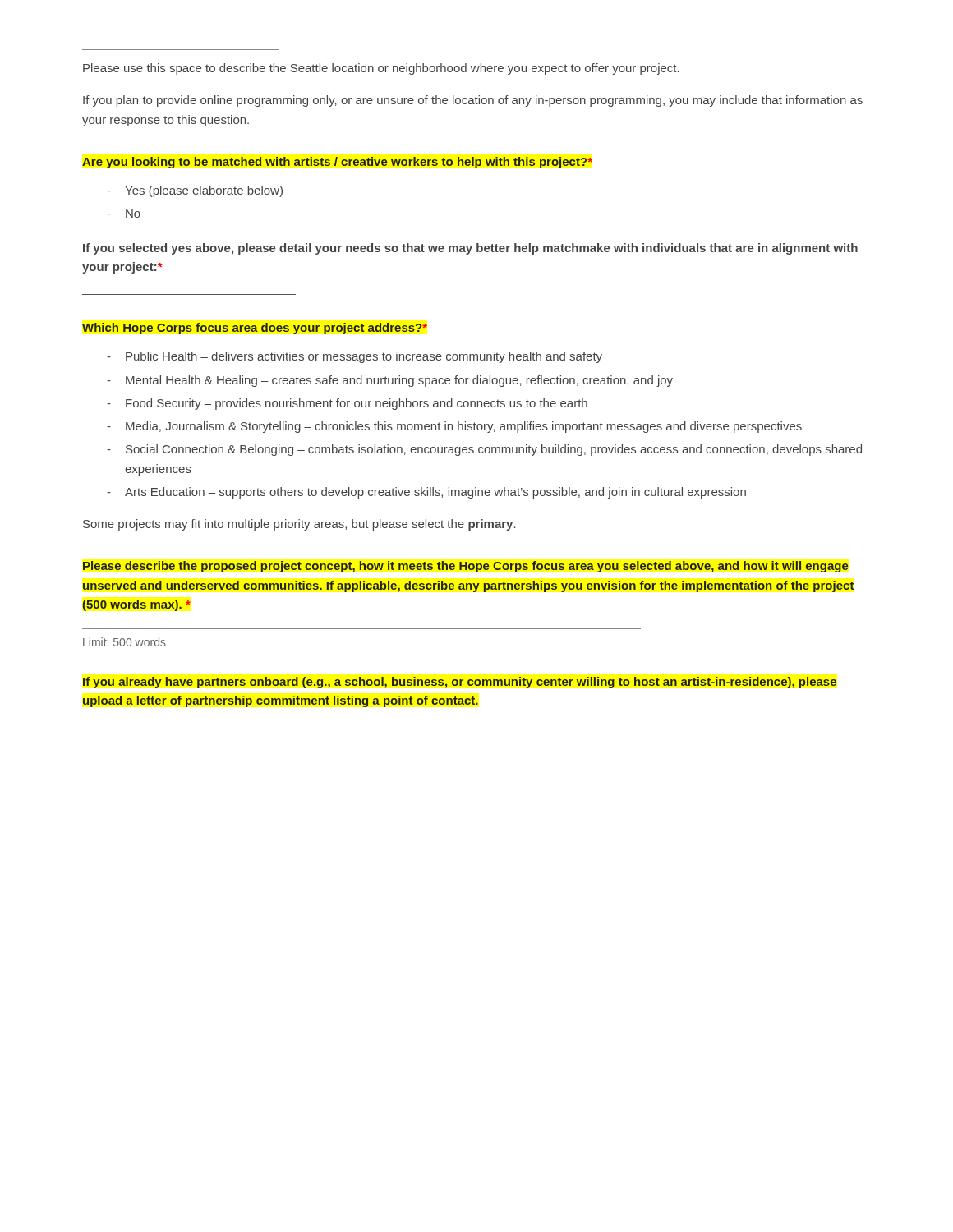
Task: Locate the region starting "- Mental Health &"
Action: [x=476, y=380]
